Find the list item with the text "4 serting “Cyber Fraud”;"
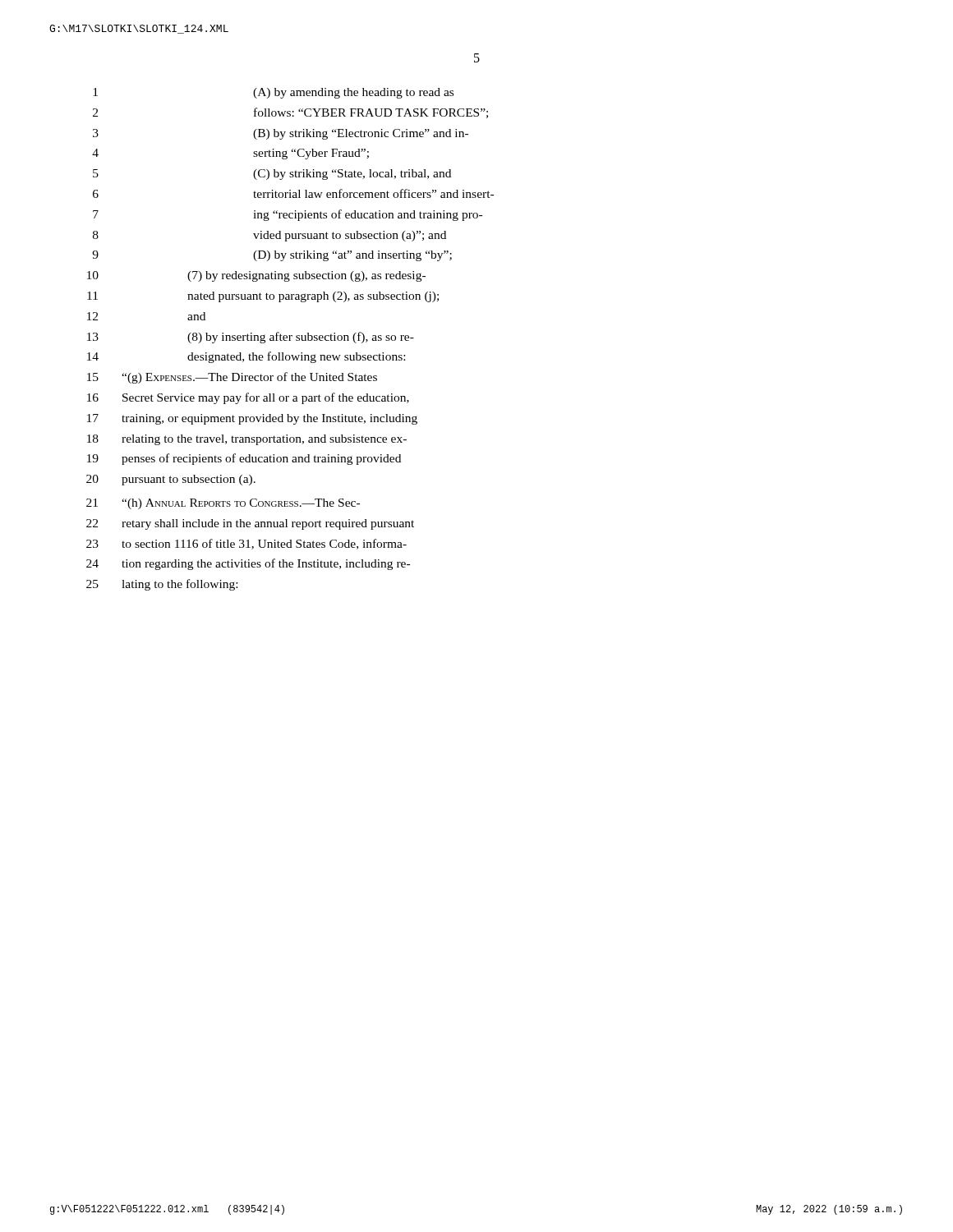The height and width of the screenshot is (1232, 953). point(95,155)
